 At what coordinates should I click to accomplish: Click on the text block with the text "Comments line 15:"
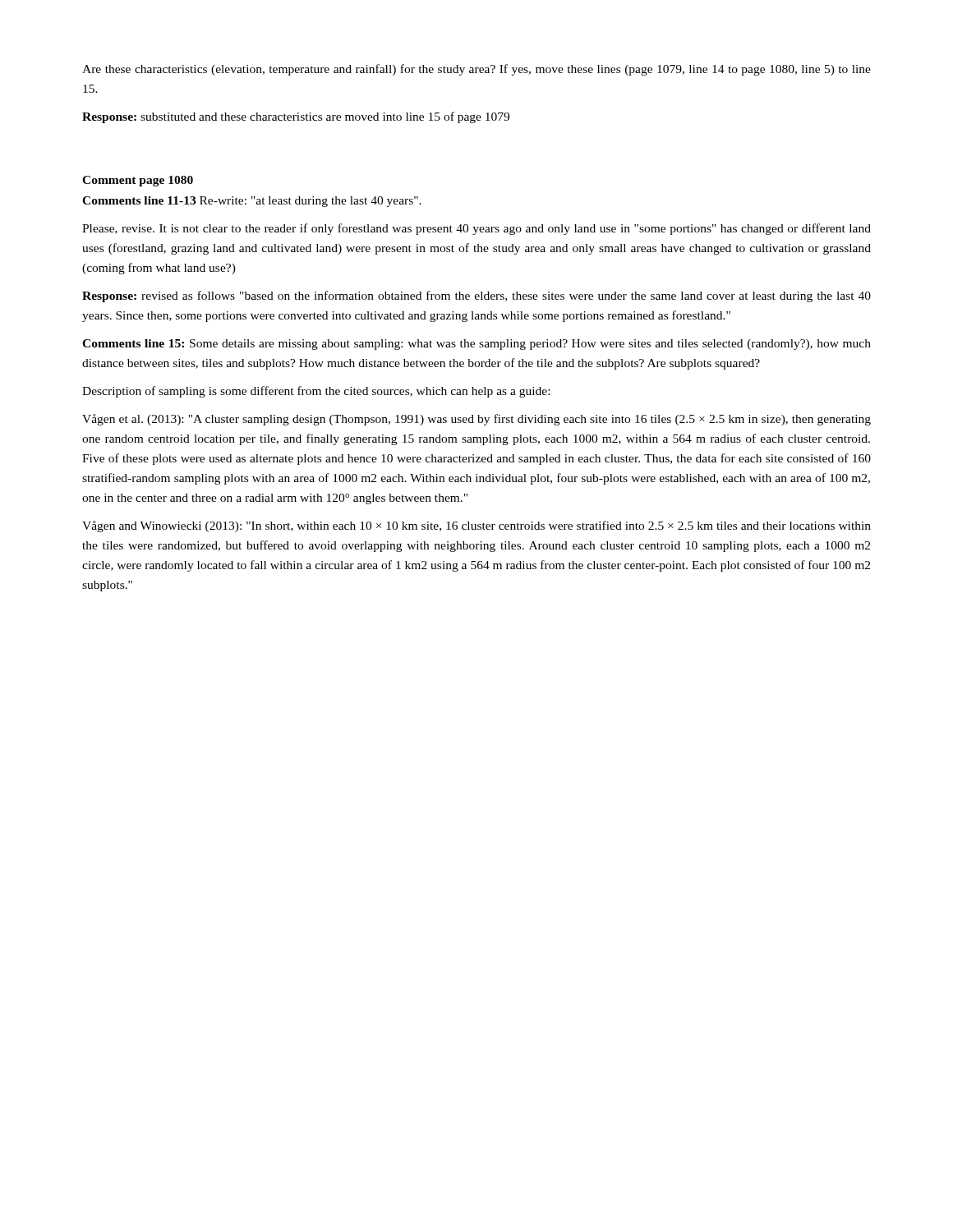tap(476, 353)
